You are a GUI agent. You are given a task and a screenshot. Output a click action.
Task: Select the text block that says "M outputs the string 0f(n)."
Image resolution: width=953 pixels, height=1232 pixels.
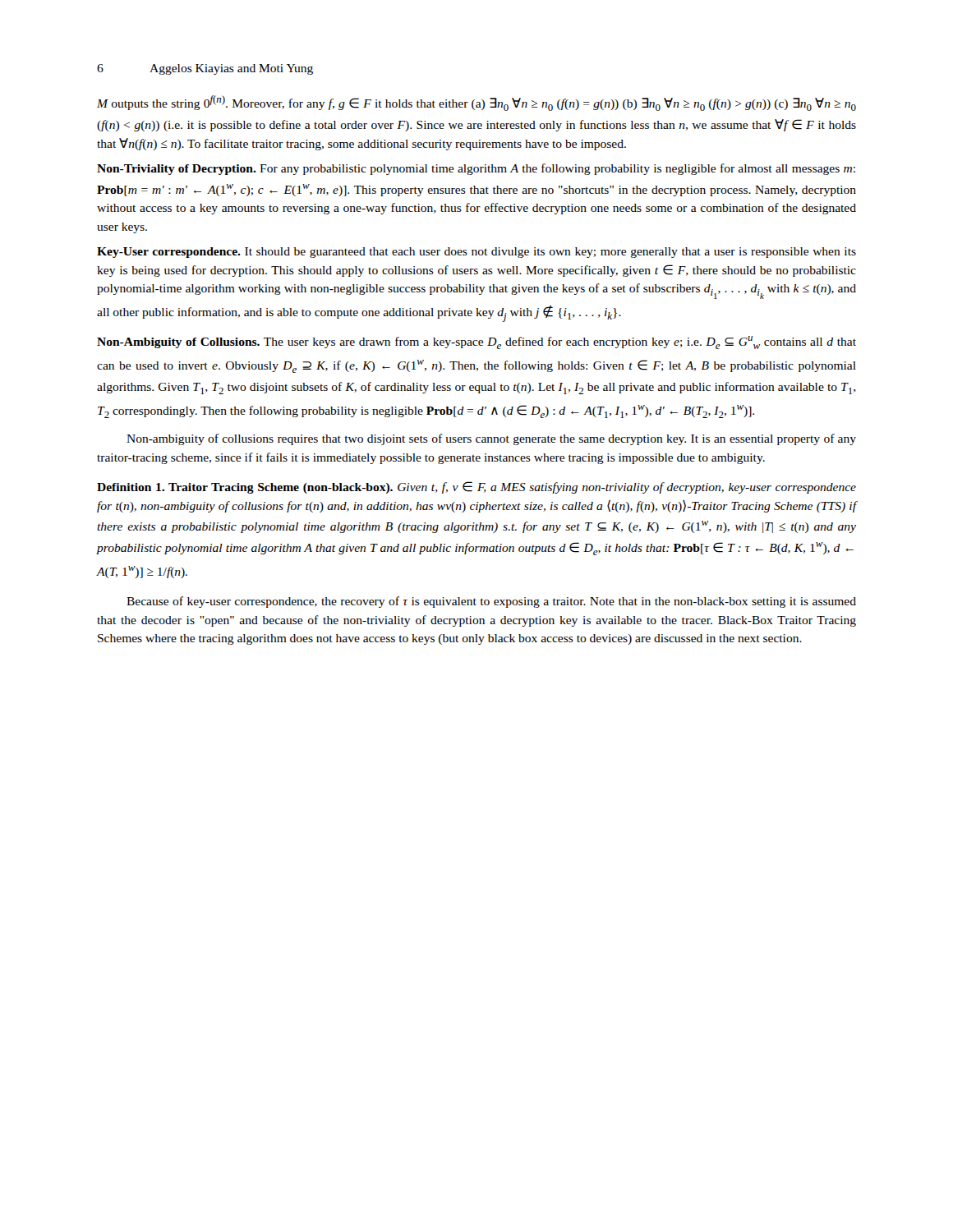pyautogui.click(x=476, y=123)
